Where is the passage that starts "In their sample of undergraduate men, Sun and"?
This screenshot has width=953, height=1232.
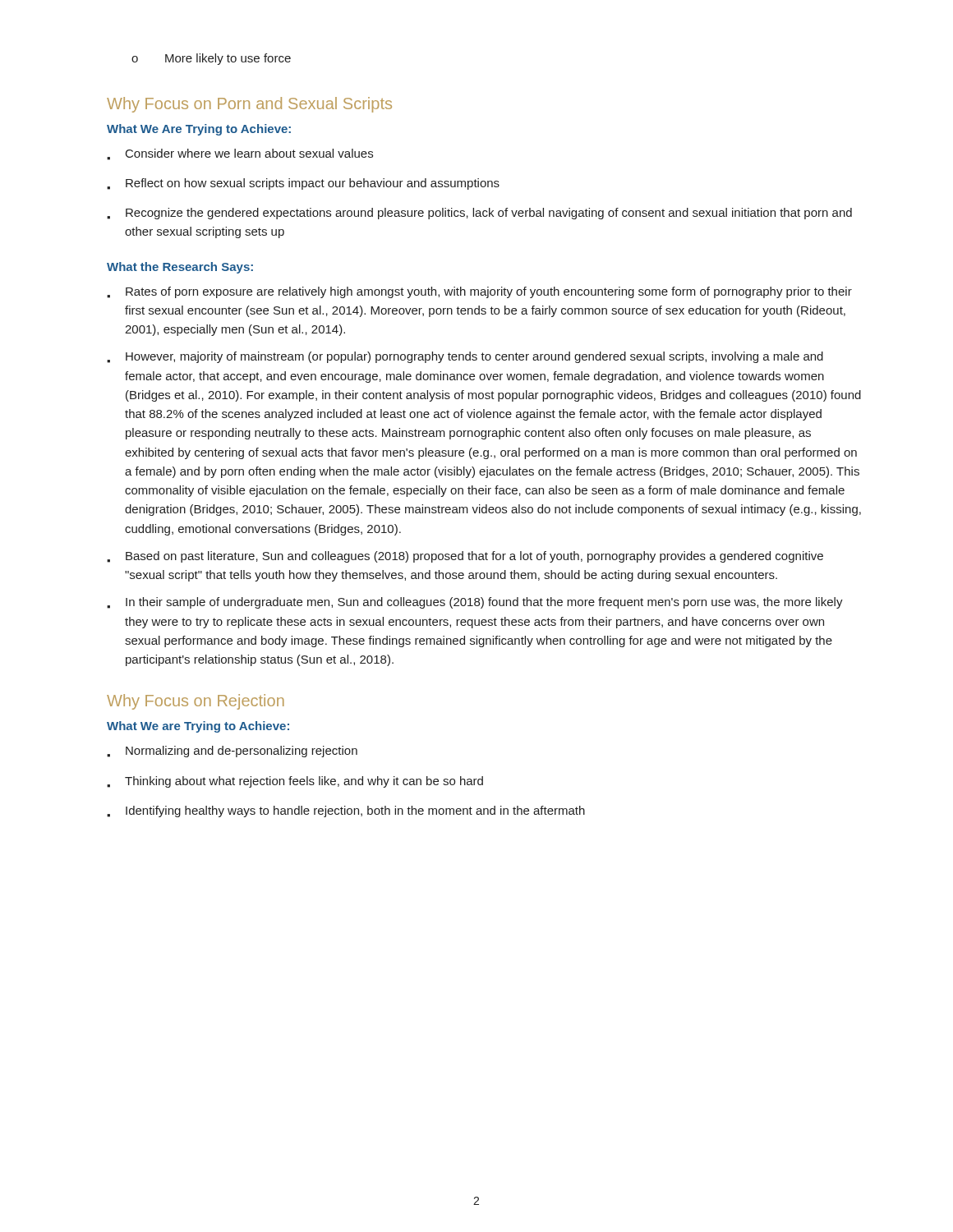485,631
